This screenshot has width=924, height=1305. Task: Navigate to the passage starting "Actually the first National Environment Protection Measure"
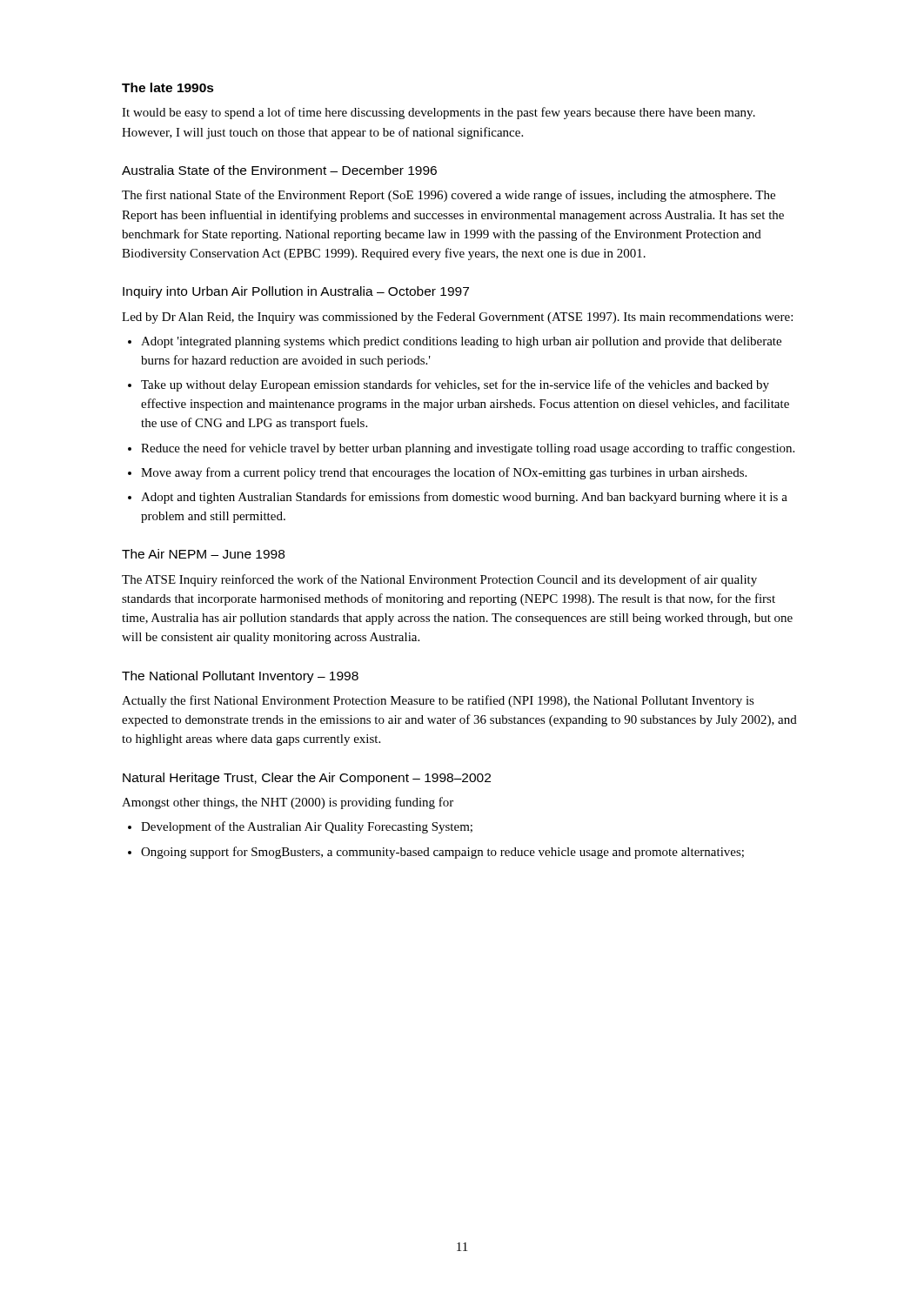pos(459,720)
